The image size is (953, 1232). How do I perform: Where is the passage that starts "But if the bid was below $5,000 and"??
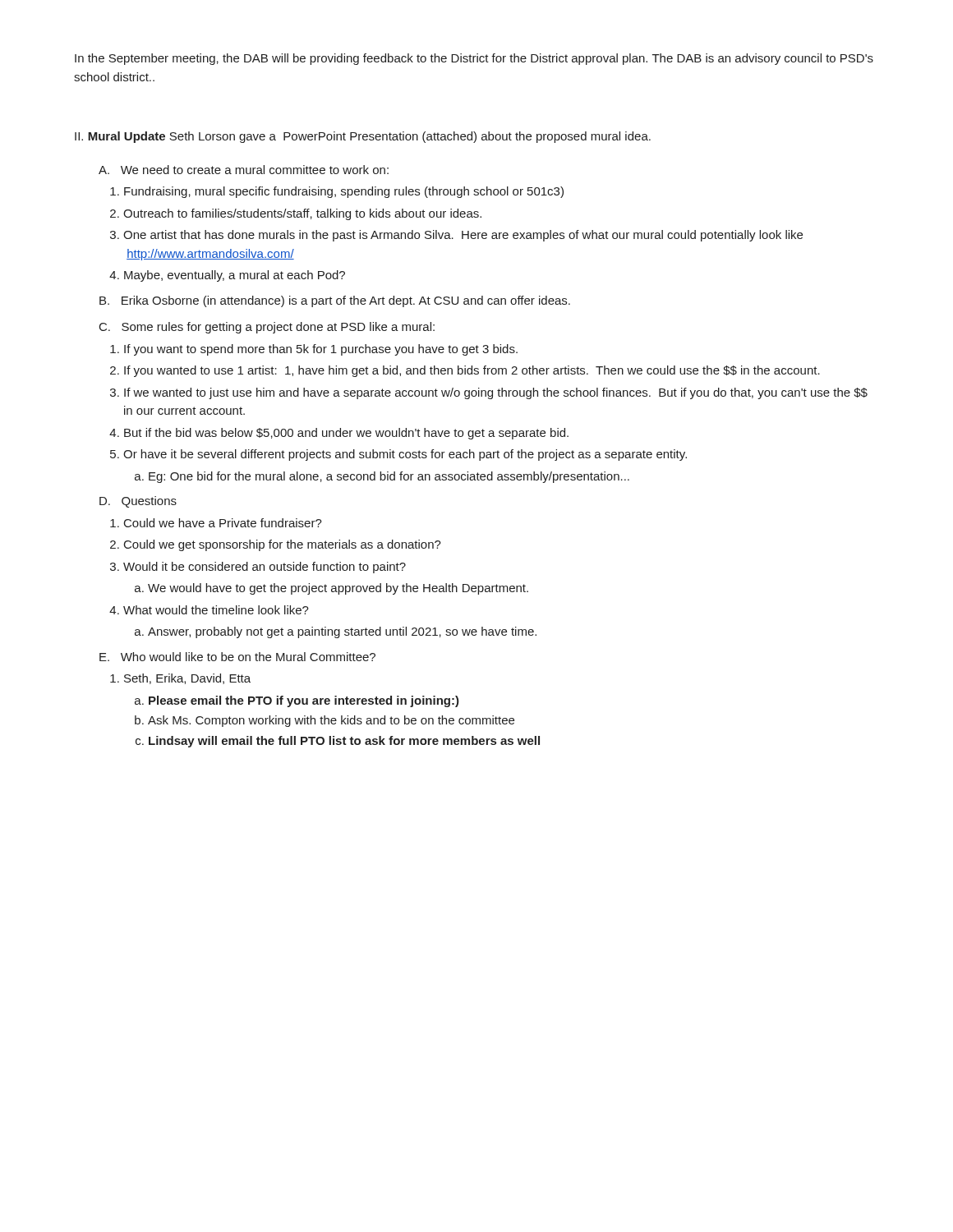click(346, 432)
